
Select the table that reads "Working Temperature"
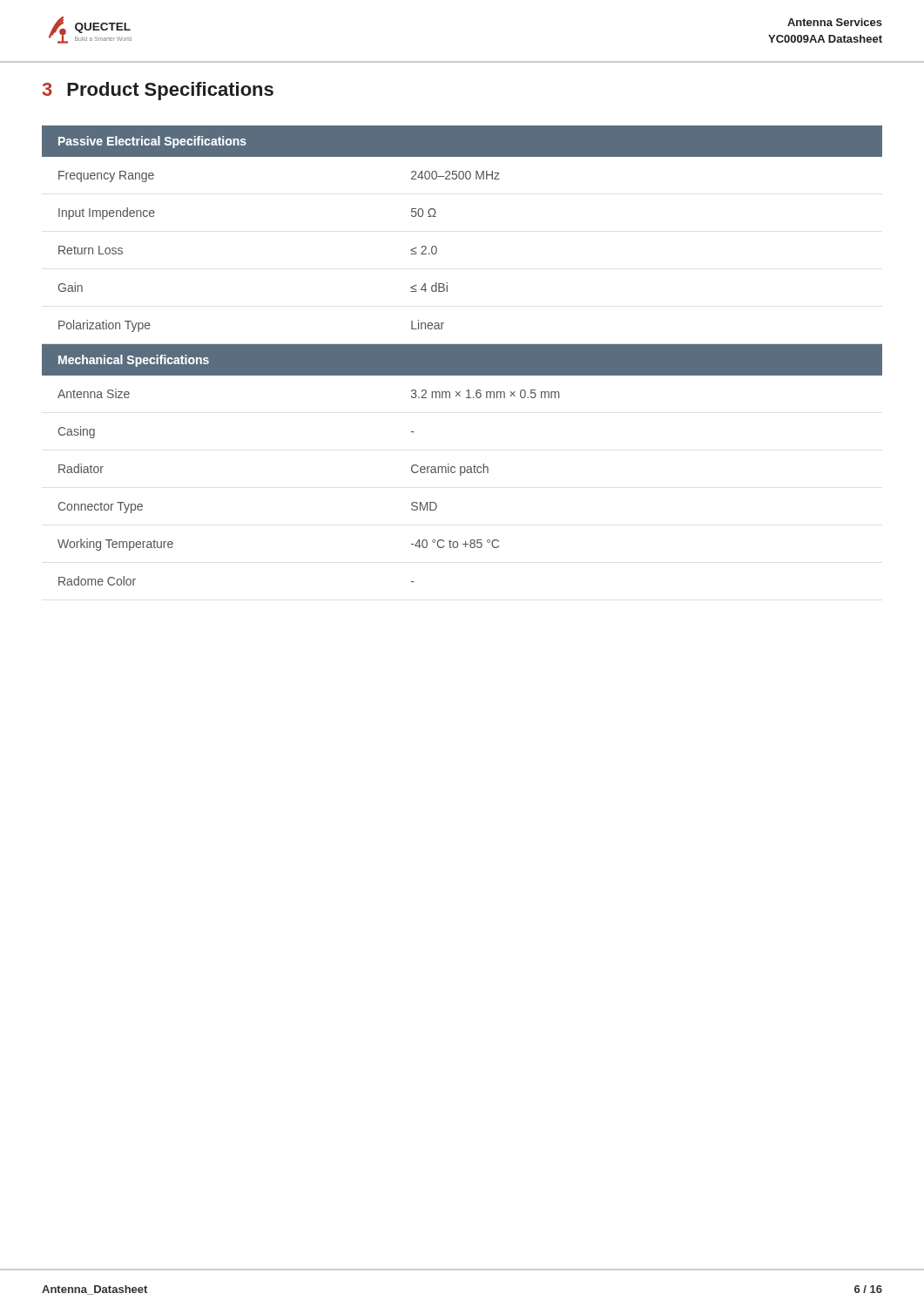(462, 363)
